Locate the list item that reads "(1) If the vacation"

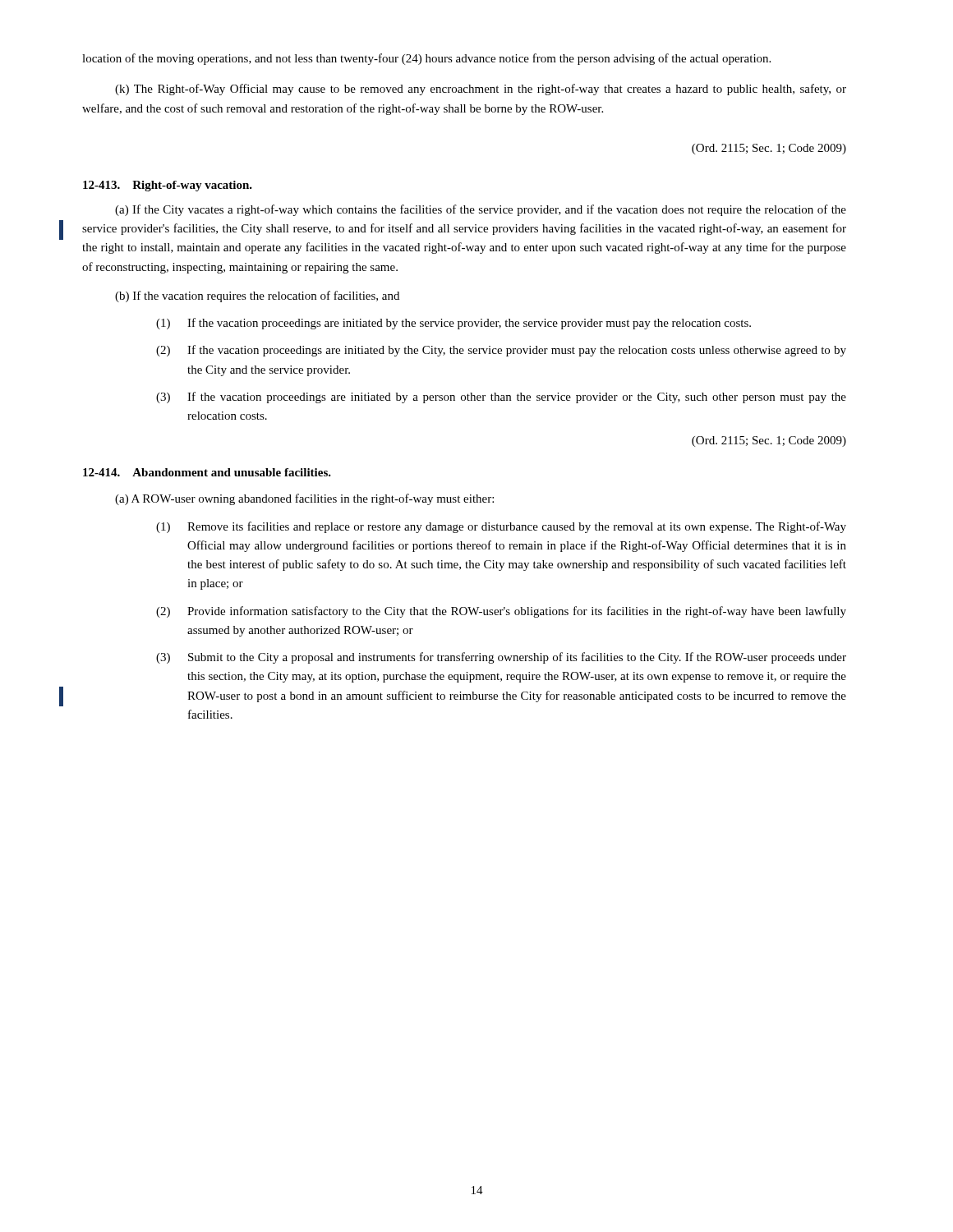[501, 323]
